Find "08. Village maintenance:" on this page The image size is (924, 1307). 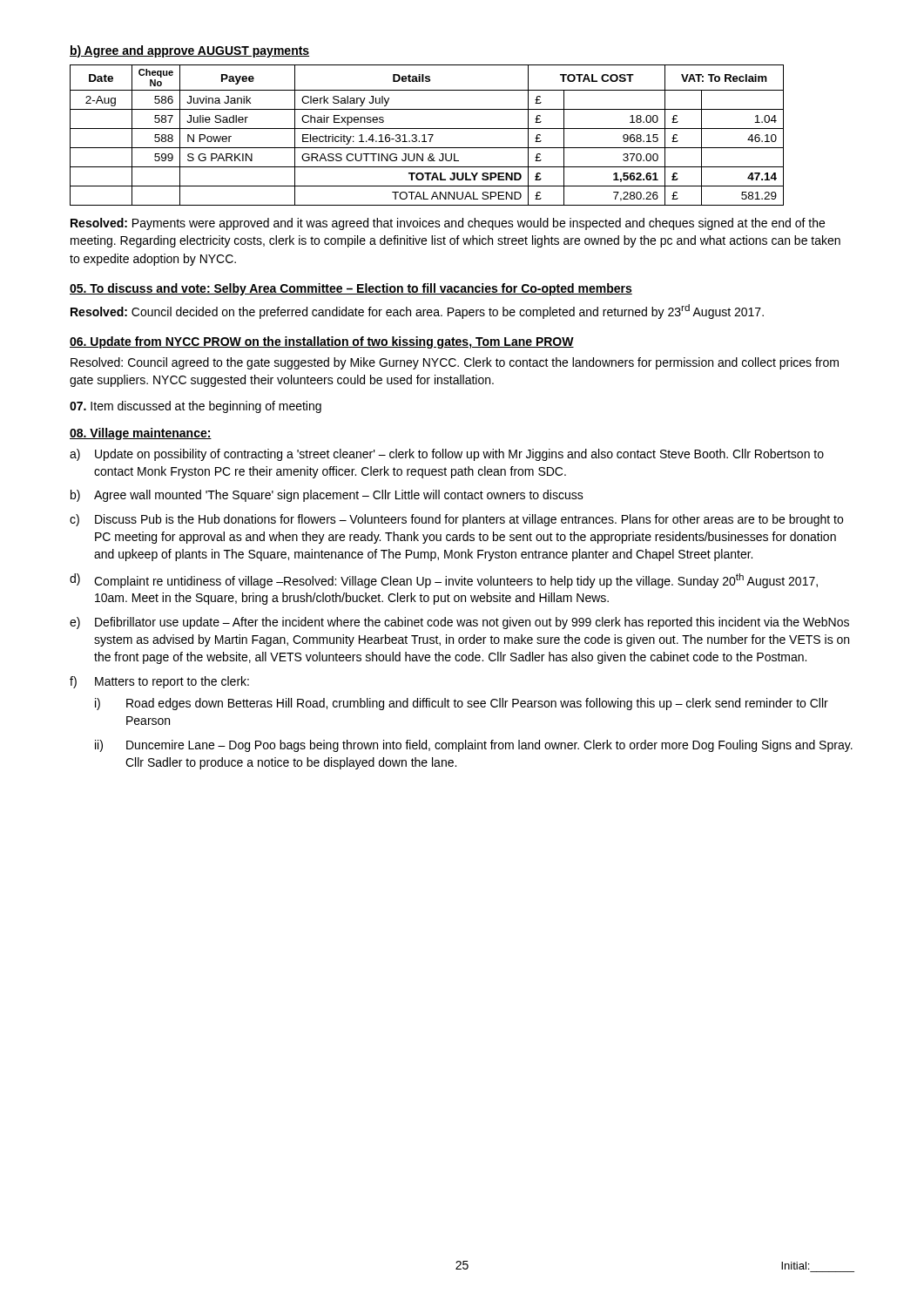click(140, 433)
